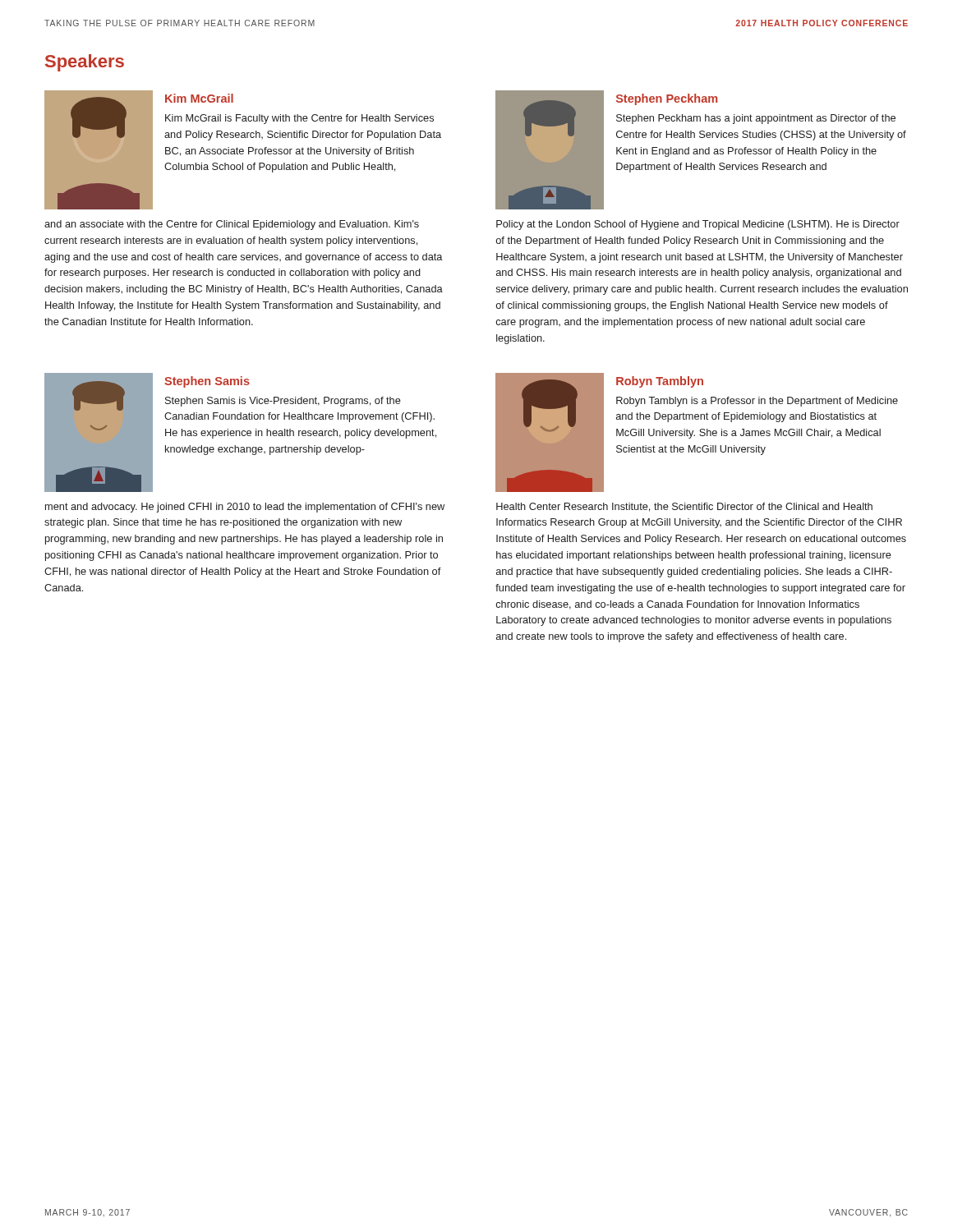Find the block on this page that starts "Stephen Peckham Stephen Peckham has"

pos(702,218)
